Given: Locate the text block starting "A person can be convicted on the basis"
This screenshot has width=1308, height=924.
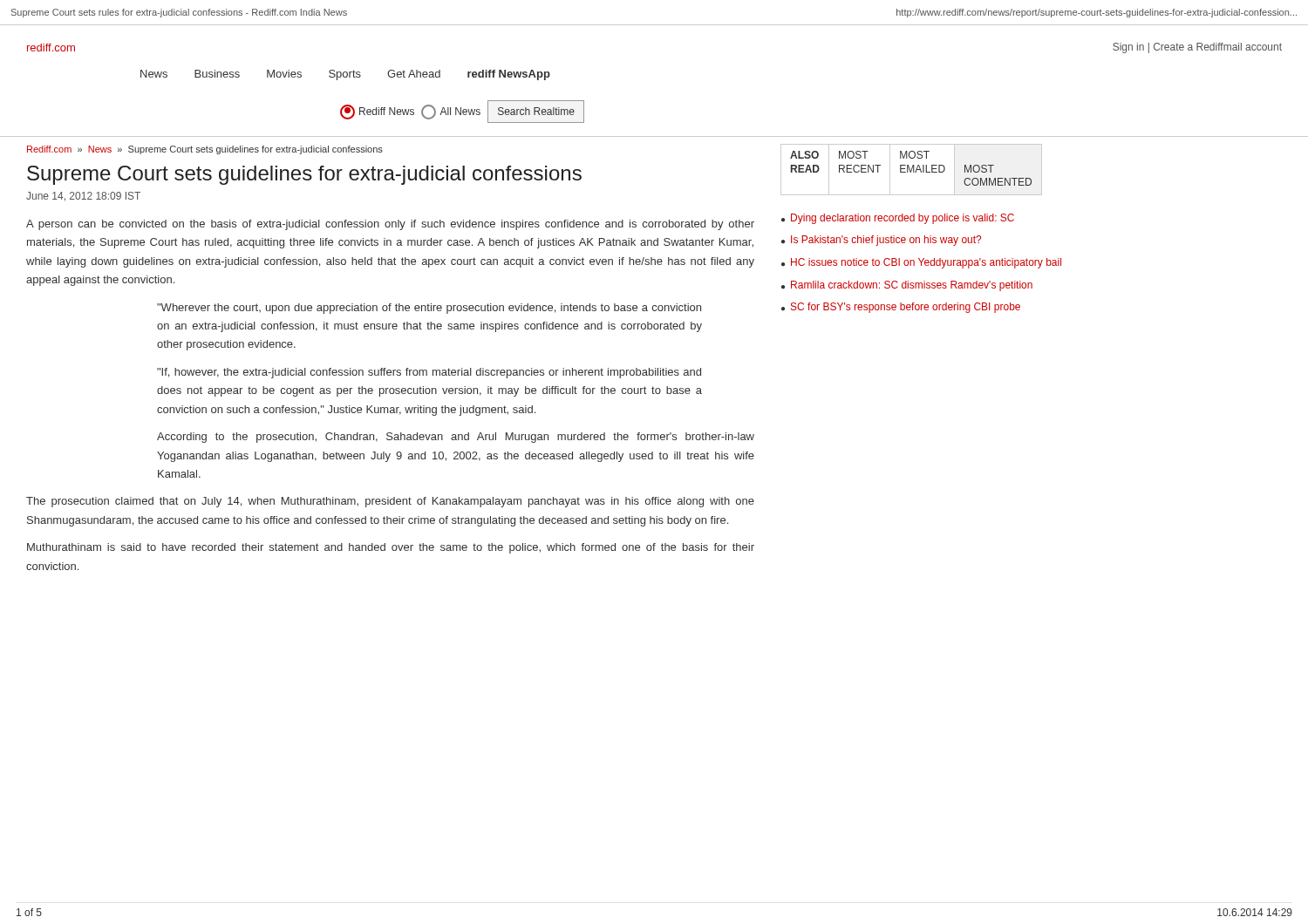Looking at the screenshot, I should point(390,251).
